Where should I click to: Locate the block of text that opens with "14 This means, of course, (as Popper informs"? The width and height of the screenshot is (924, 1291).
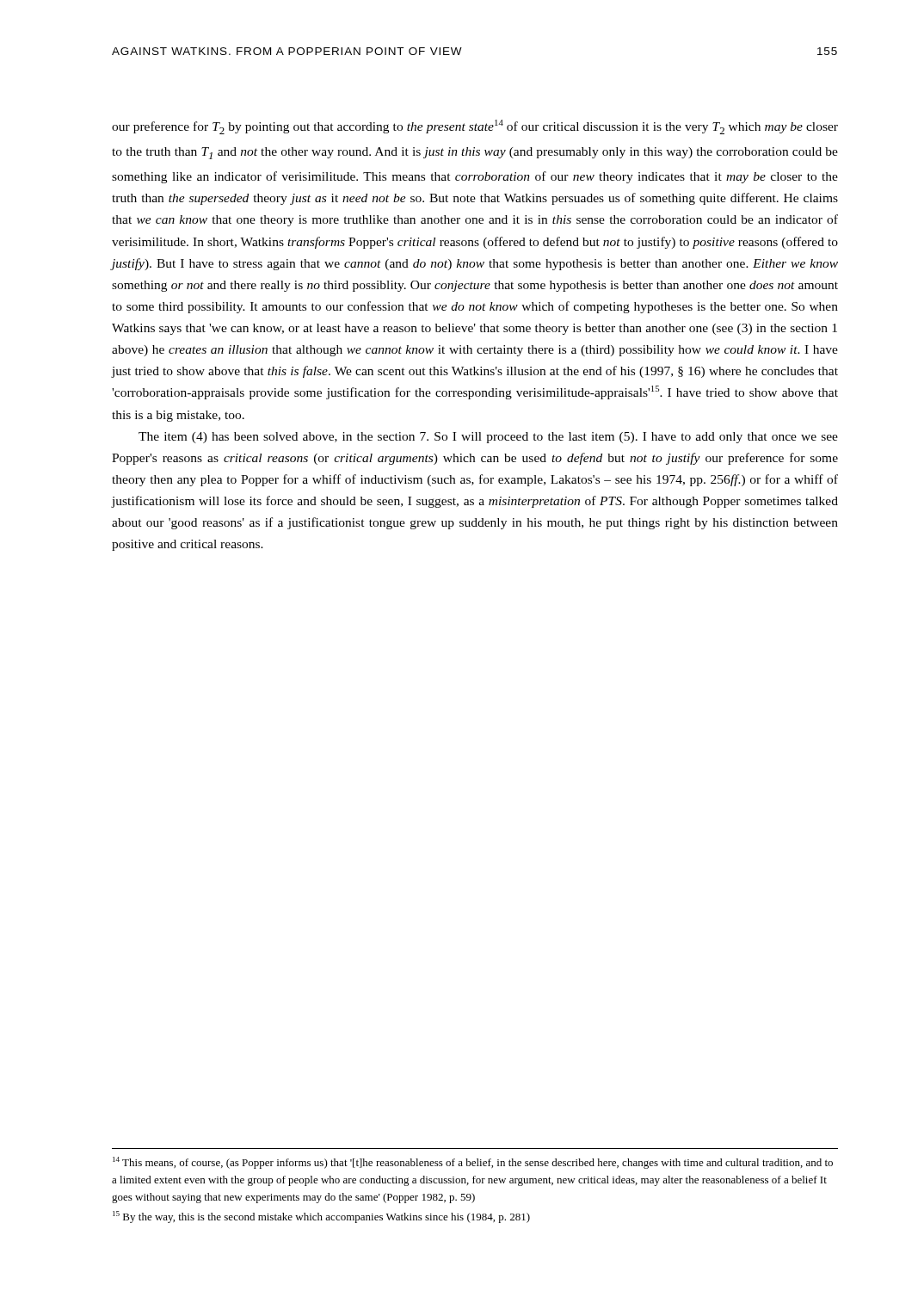point(475,1190)
